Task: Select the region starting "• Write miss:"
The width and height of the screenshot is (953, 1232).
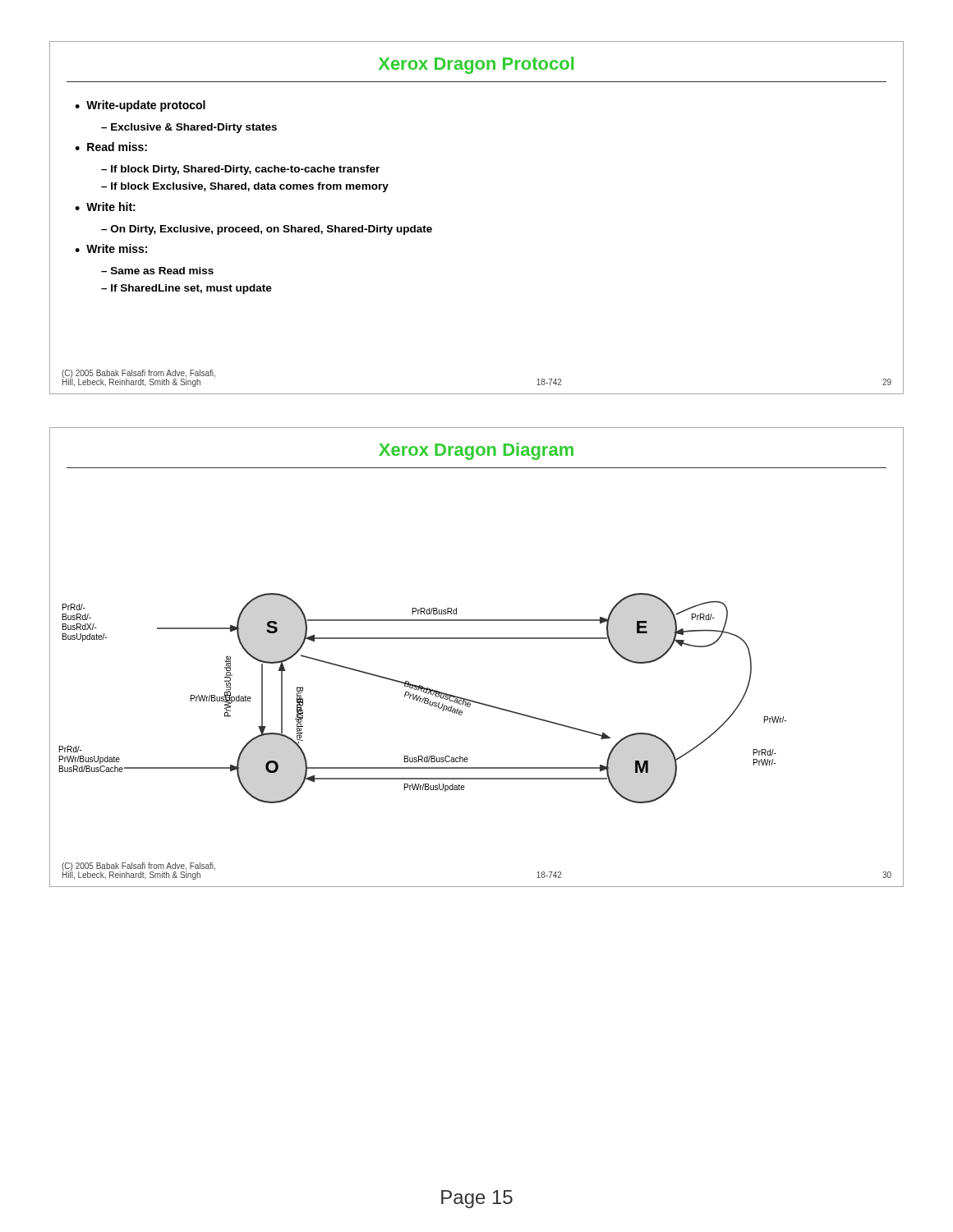Action: tap(112, 251)
